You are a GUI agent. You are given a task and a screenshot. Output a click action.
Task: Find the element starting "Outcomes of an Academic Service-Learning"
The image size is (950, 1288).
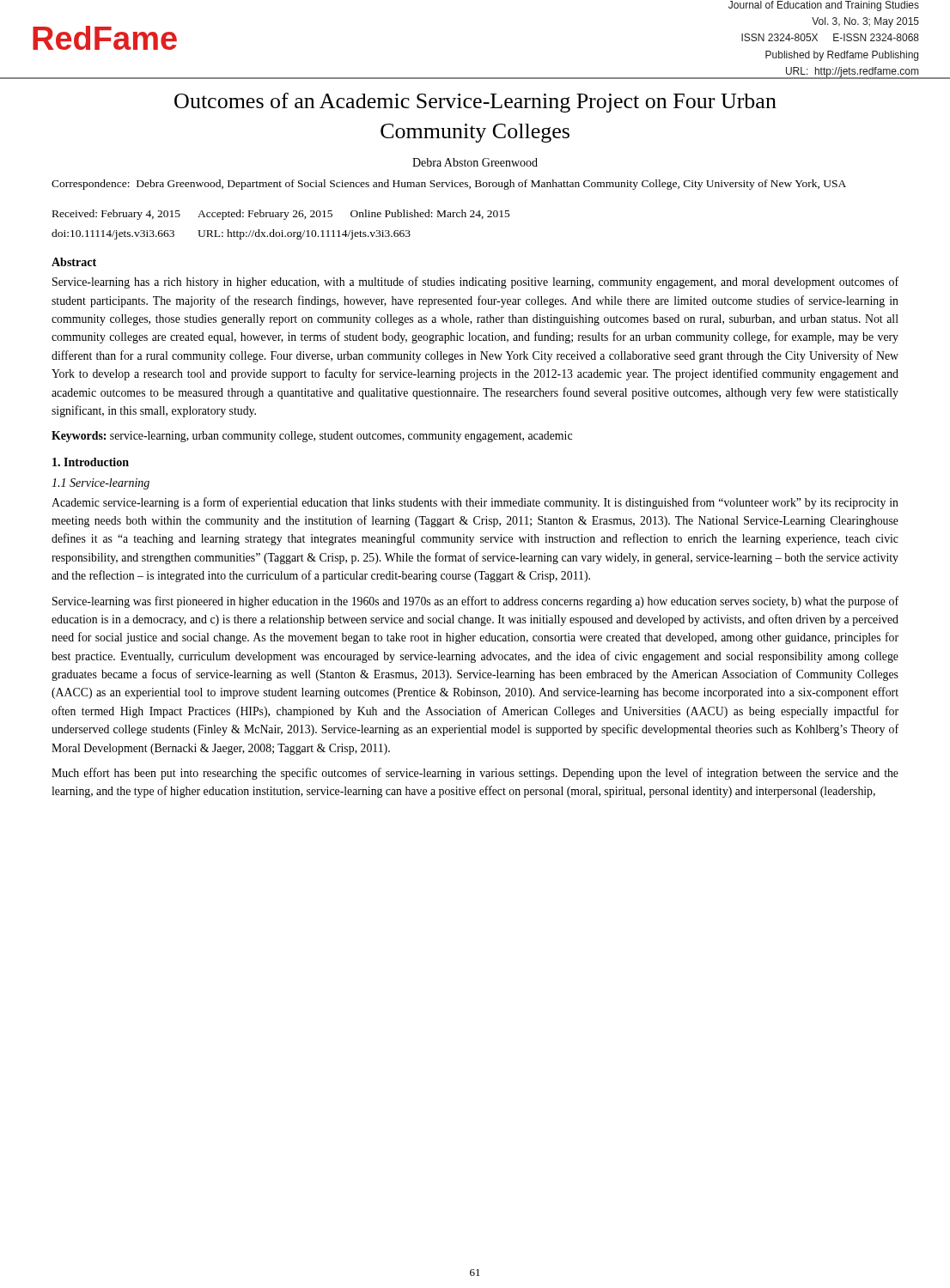tap(475, 116)
